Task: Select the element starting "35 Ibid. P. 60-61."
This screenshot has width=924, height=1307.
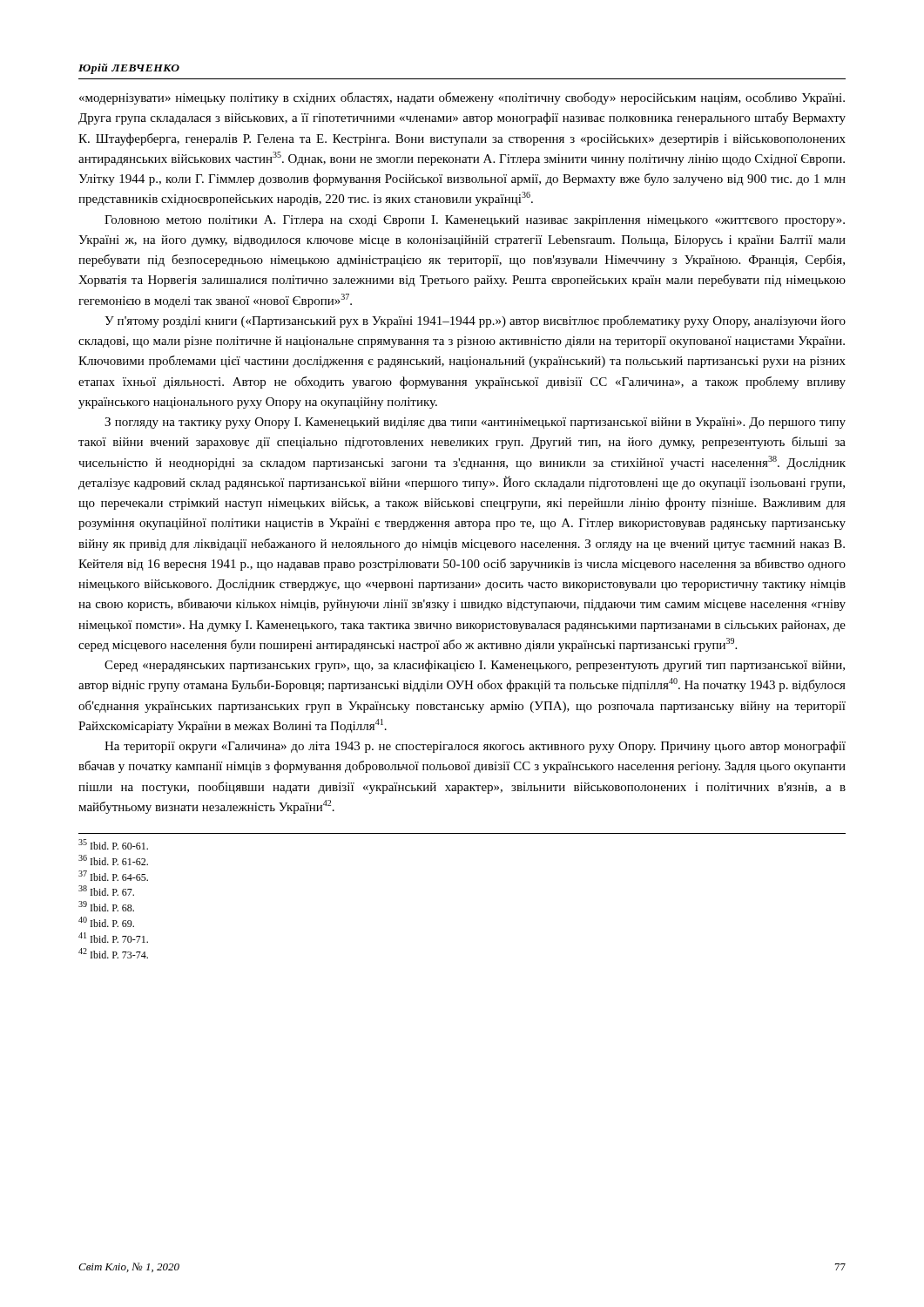Action: [x=114, y=846]
